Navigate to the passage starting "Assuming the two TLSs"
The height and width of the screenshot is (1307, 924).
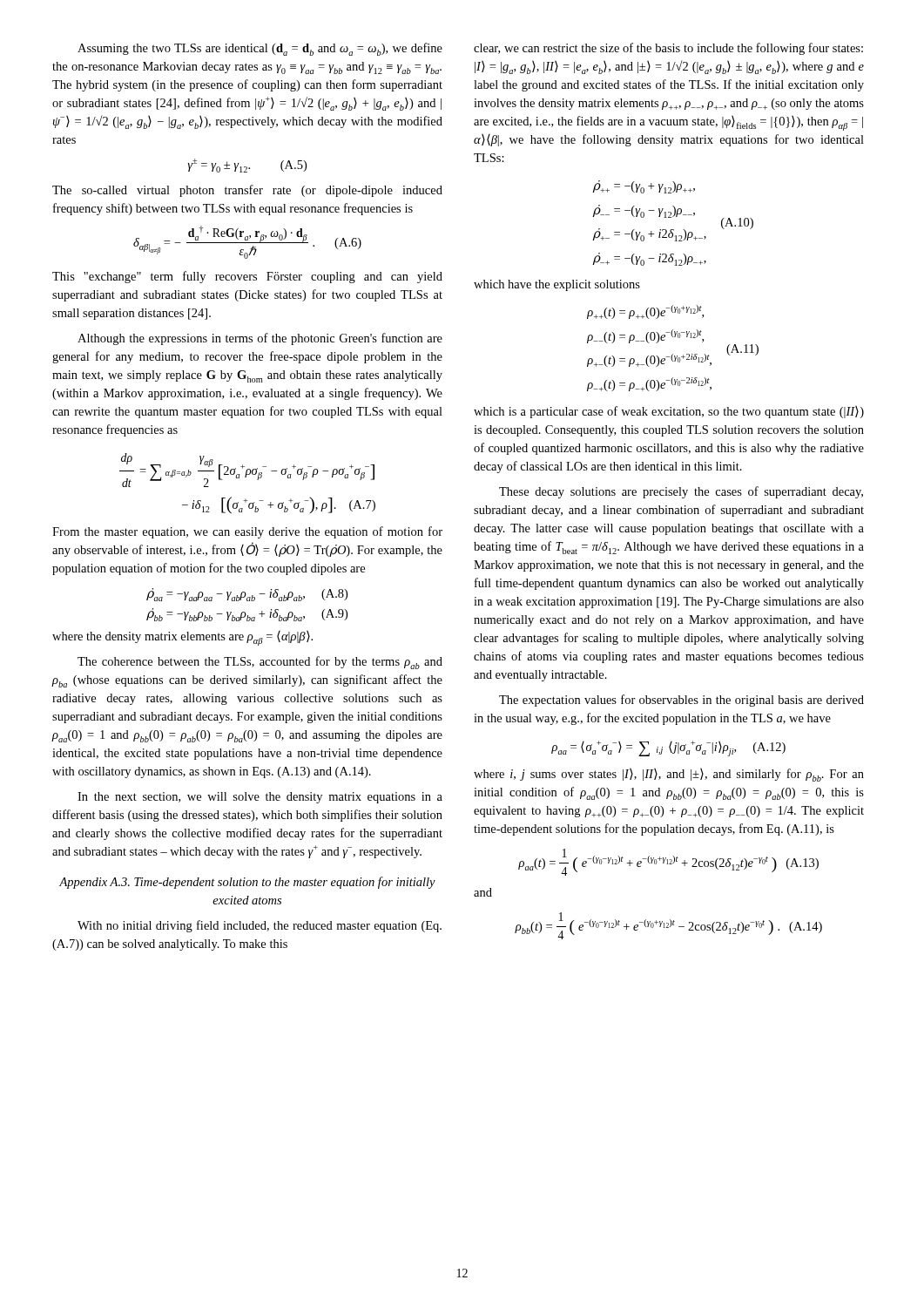pos(247,94)
